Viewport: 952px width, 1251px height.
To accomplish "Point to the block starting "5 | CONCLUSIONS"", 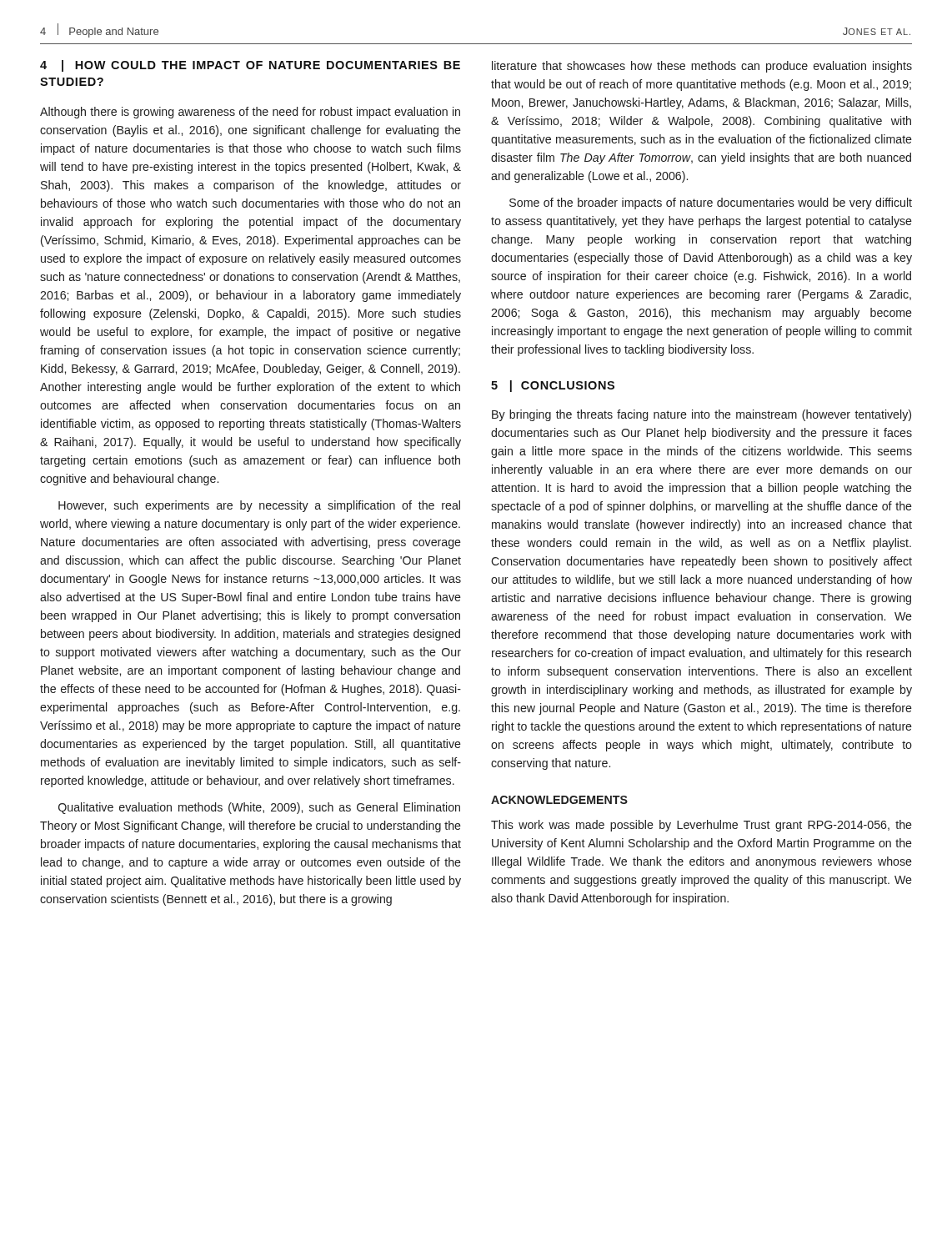I will pyautogui.click(x=553, y=386).
